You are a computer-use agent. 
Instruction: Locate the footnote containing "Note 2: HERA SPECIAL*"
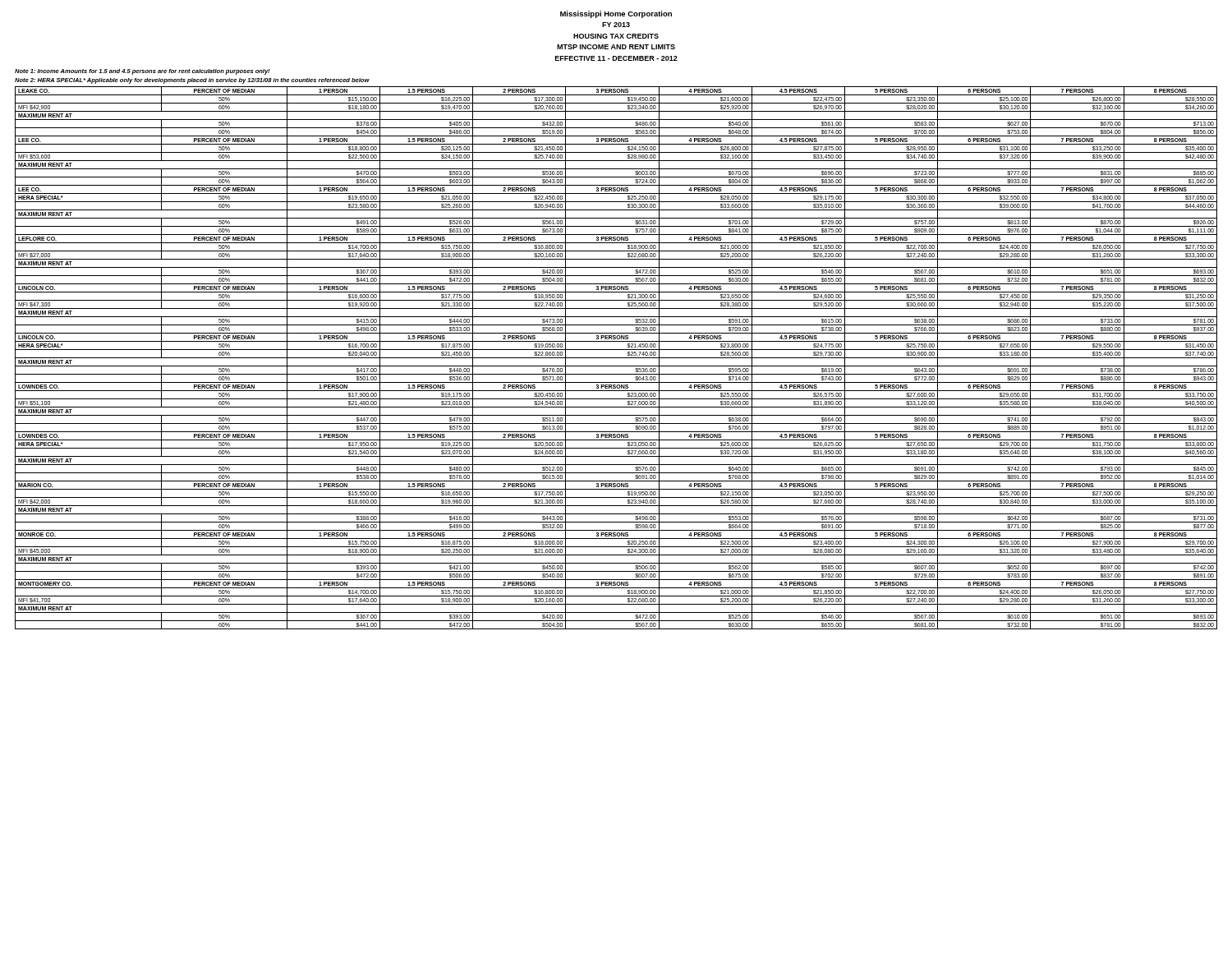(192, 80)
